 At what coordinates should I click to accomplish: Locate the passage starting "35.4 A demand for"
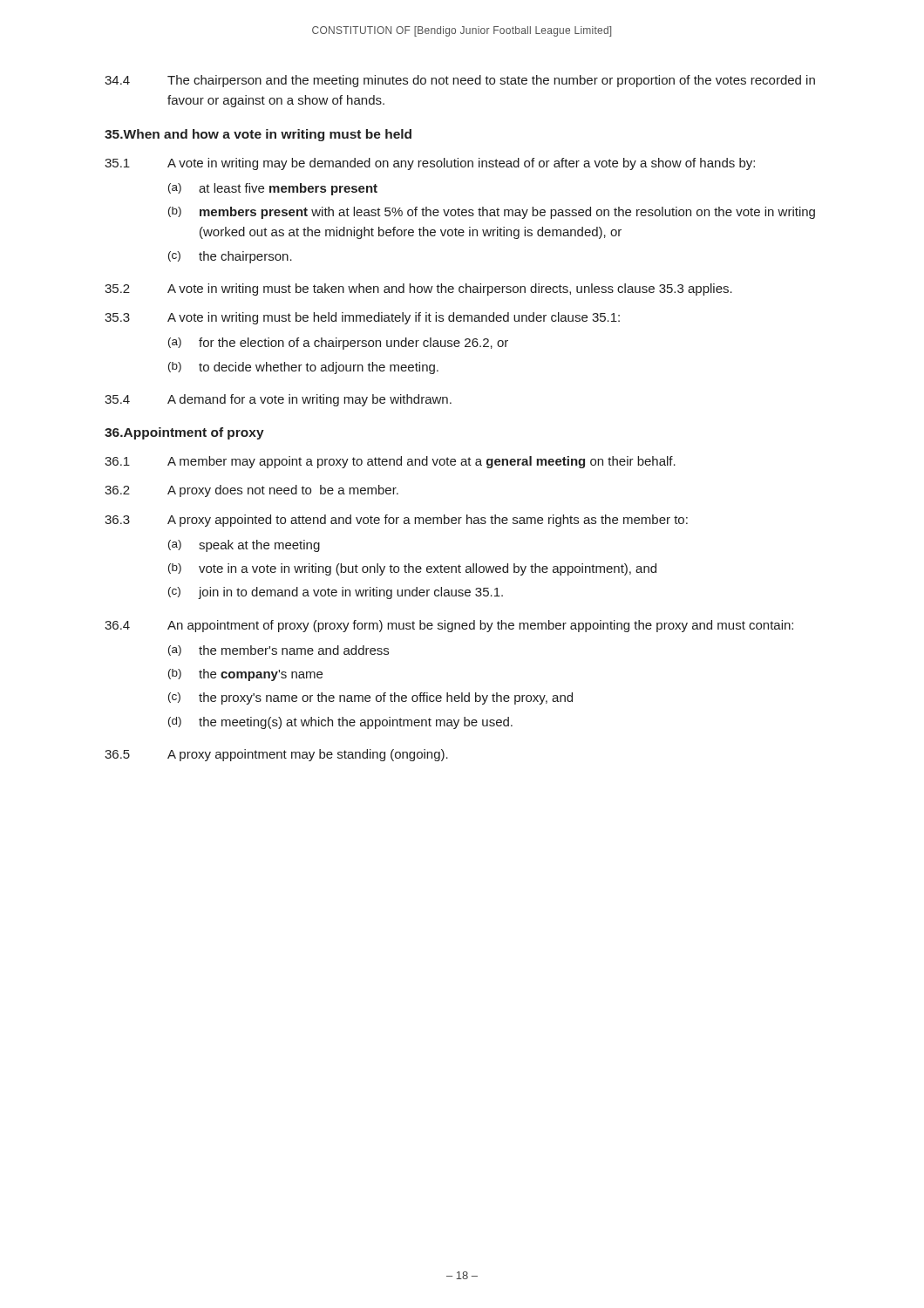tap(462, 399)
